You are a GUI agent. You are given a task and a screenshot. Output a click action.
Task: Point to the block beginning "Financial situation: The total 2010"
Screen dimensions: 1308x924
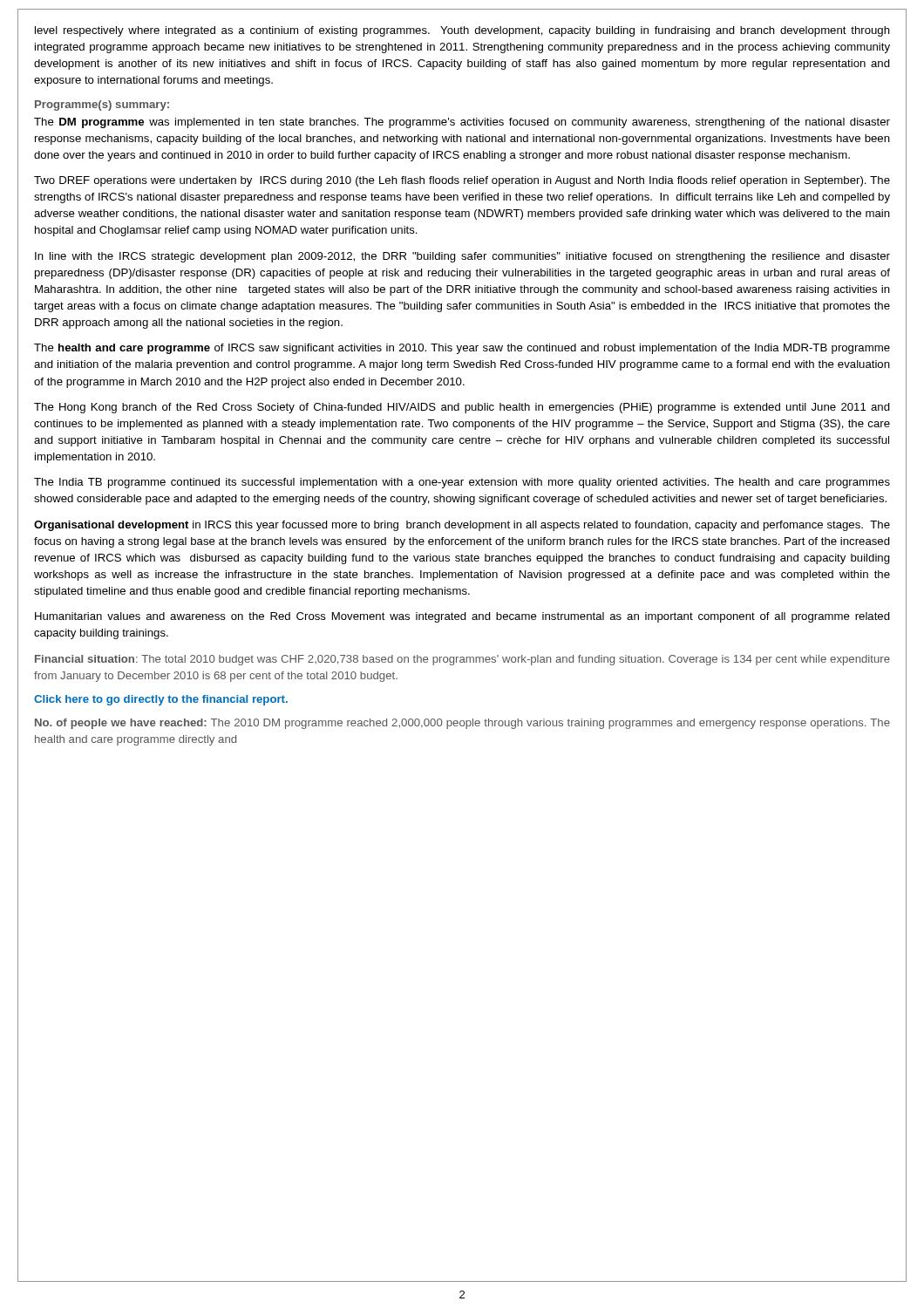coord(462,667)
